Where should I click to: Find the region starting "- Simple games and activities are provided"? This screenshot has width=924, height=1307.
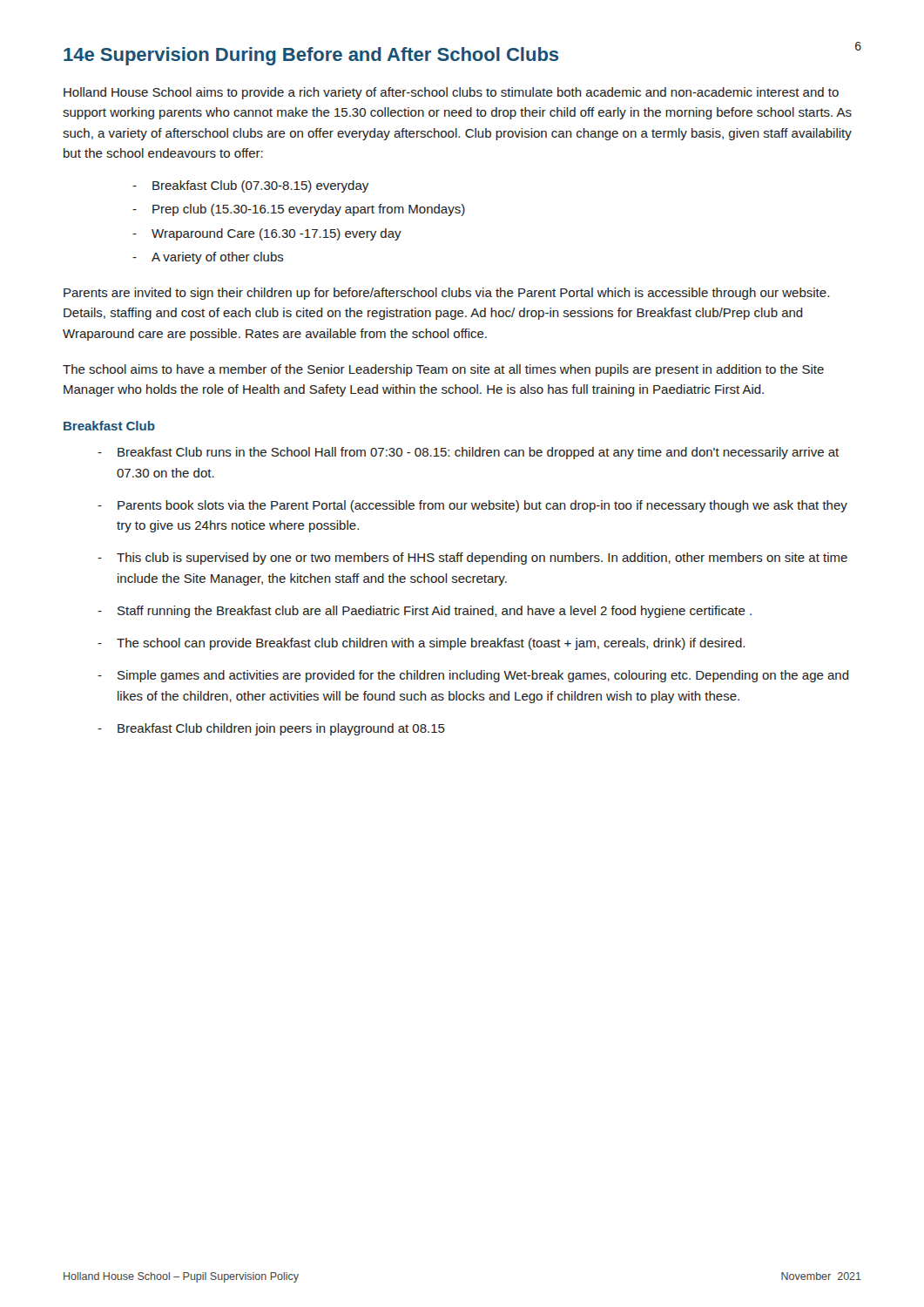point(479,685)
